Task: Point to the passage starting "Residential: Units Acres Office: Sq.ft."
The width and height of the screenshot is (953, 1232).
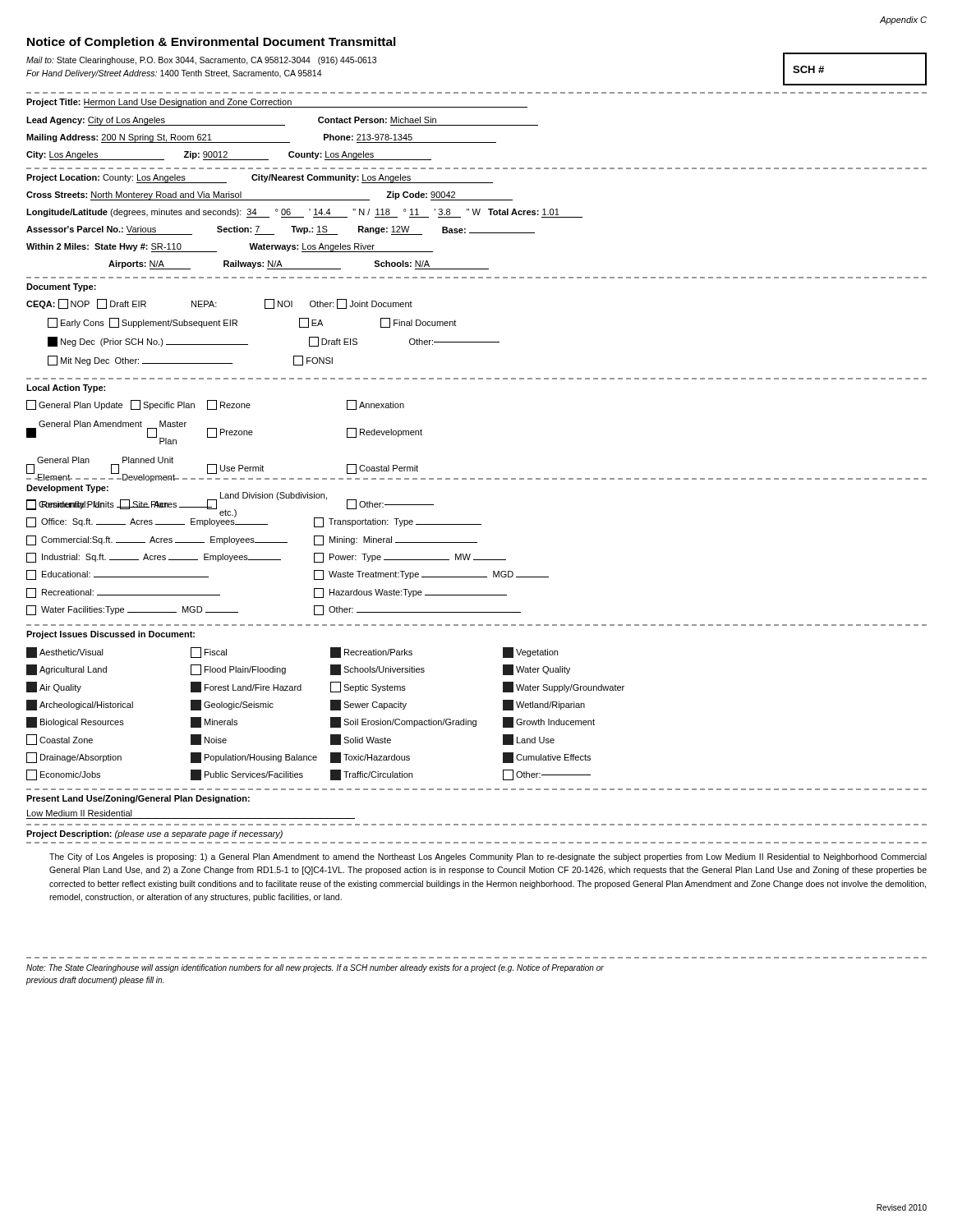Action: click(x=476, y=557)
